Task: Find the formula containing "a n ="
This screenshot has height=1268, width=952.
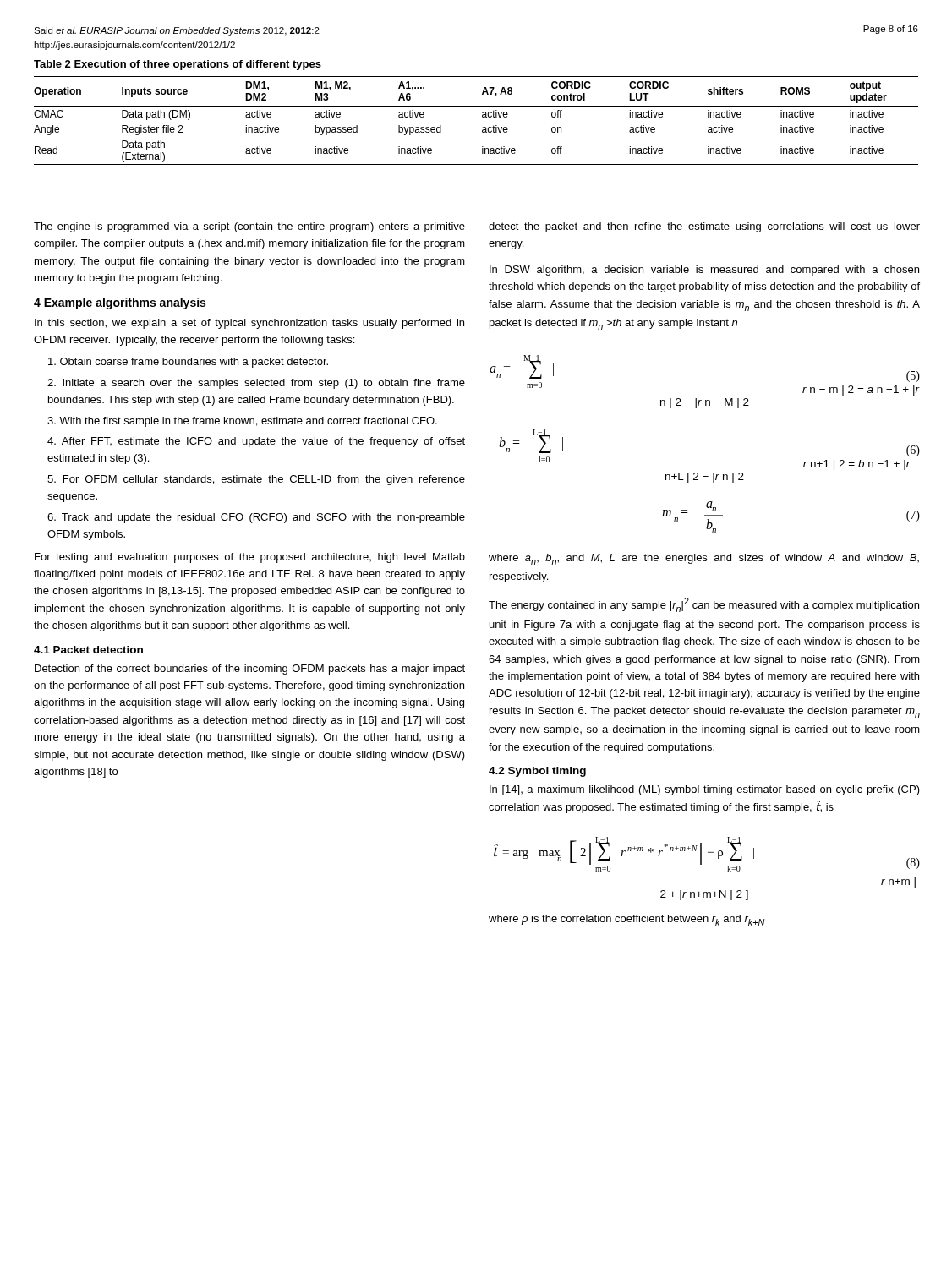Action: (532, 375)
